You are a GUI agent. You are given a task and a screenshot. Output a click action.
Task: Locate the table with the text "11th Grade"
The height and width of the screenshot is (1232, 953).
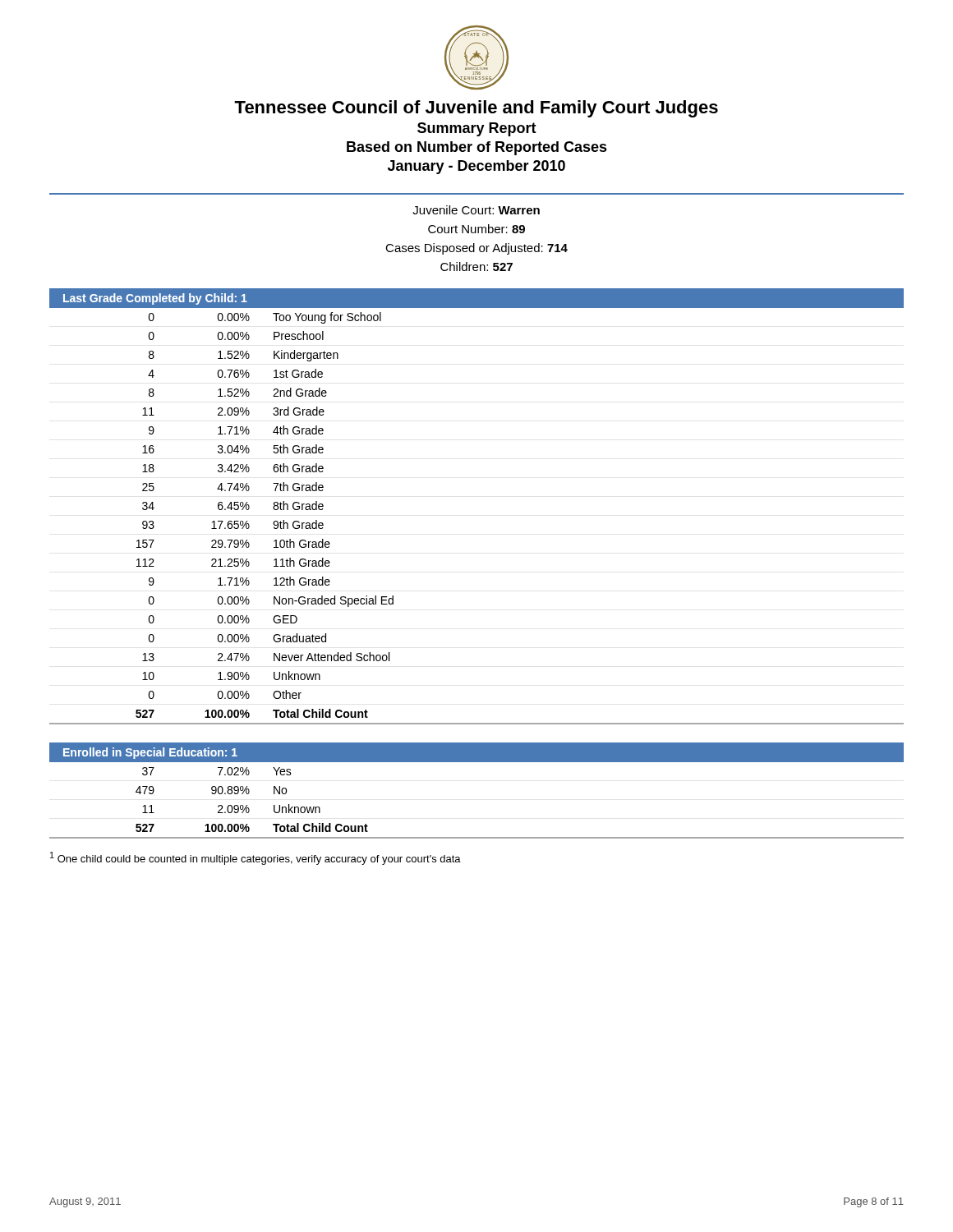pyautogui.click(x=476, y=516)
